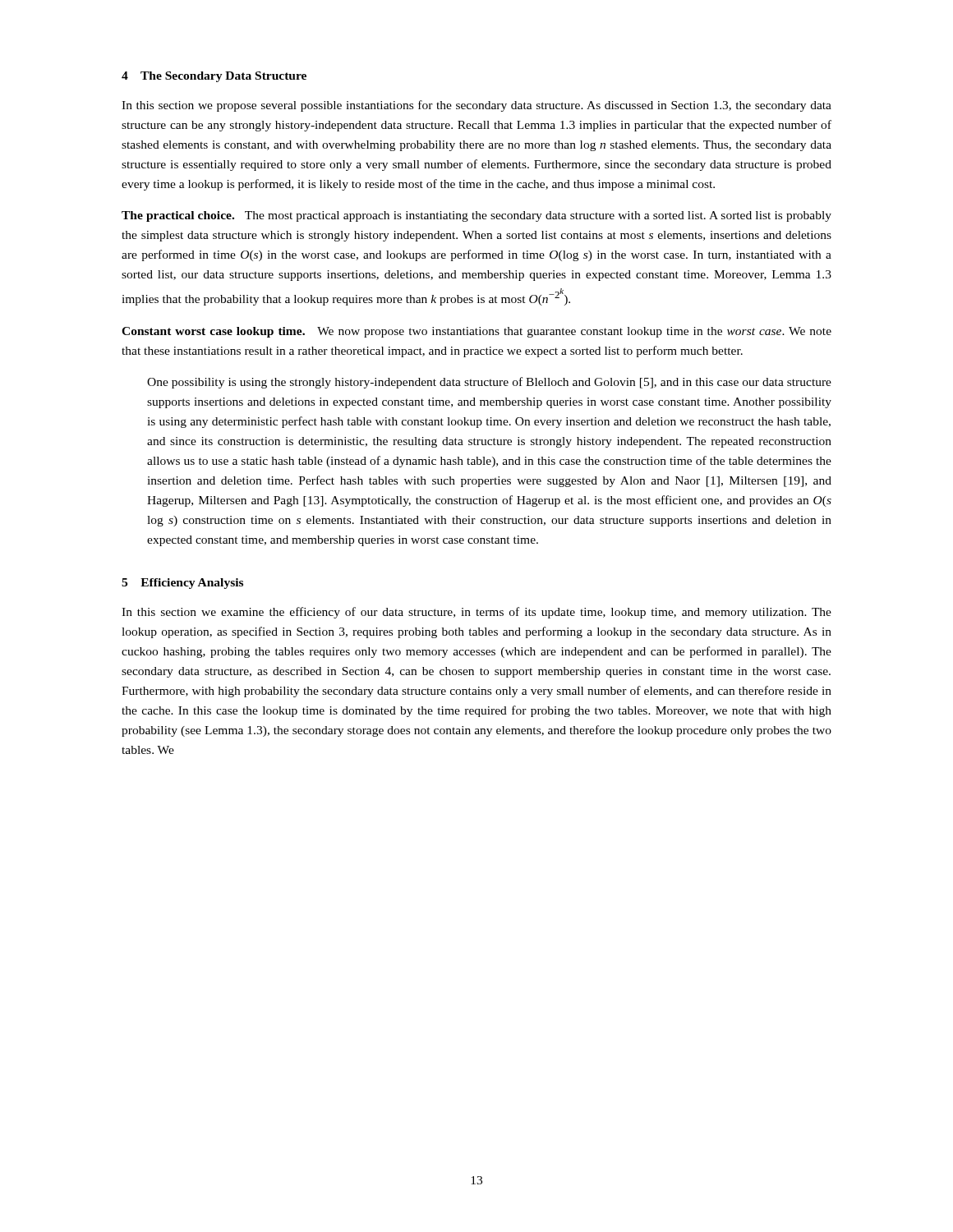
Task: Select the text block containing "One possibility is using the strongly"
Action: [489, 461]
